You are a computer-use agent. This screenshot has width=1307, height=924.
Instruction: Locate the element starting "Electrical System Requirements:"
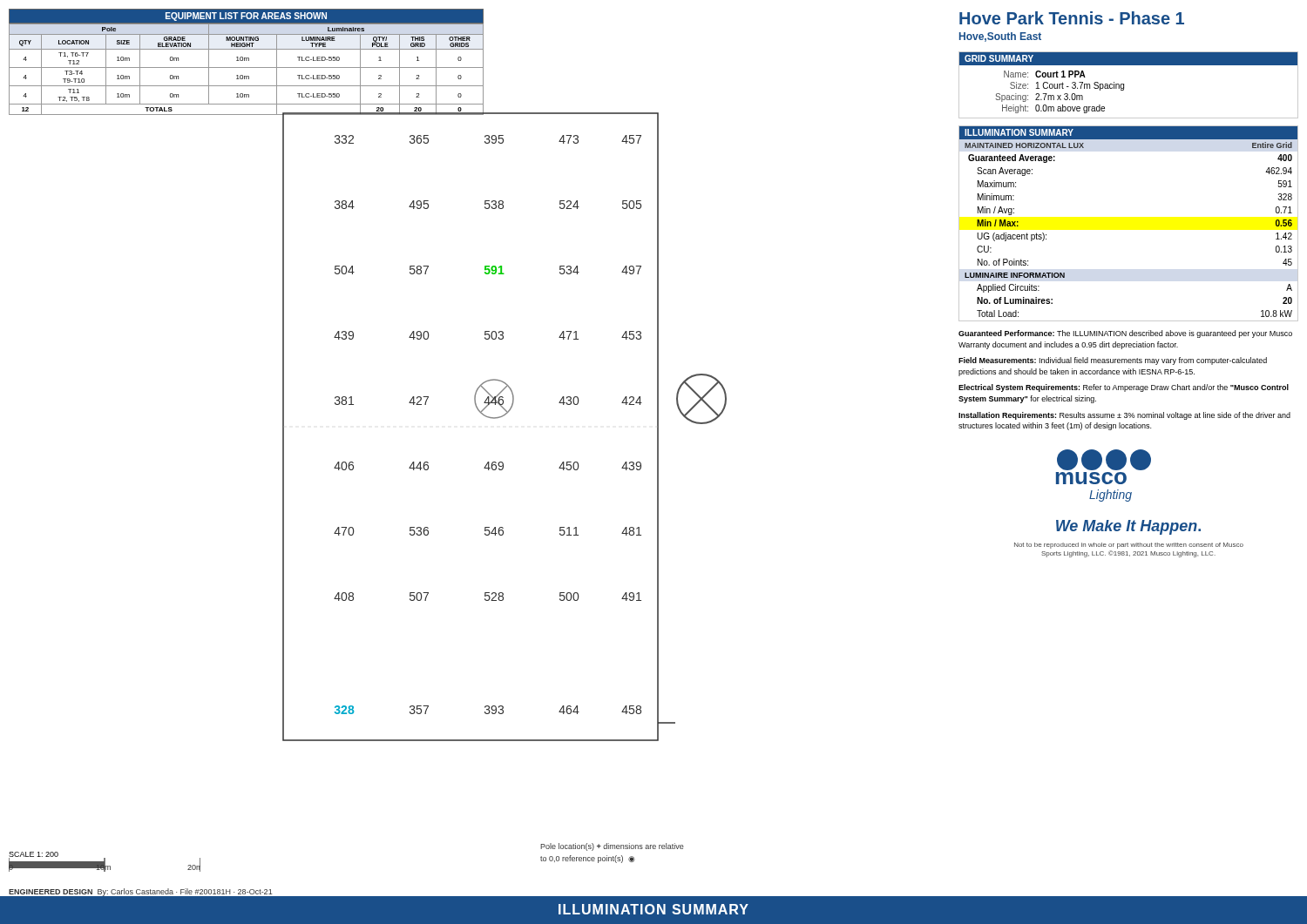point(1123,393)
